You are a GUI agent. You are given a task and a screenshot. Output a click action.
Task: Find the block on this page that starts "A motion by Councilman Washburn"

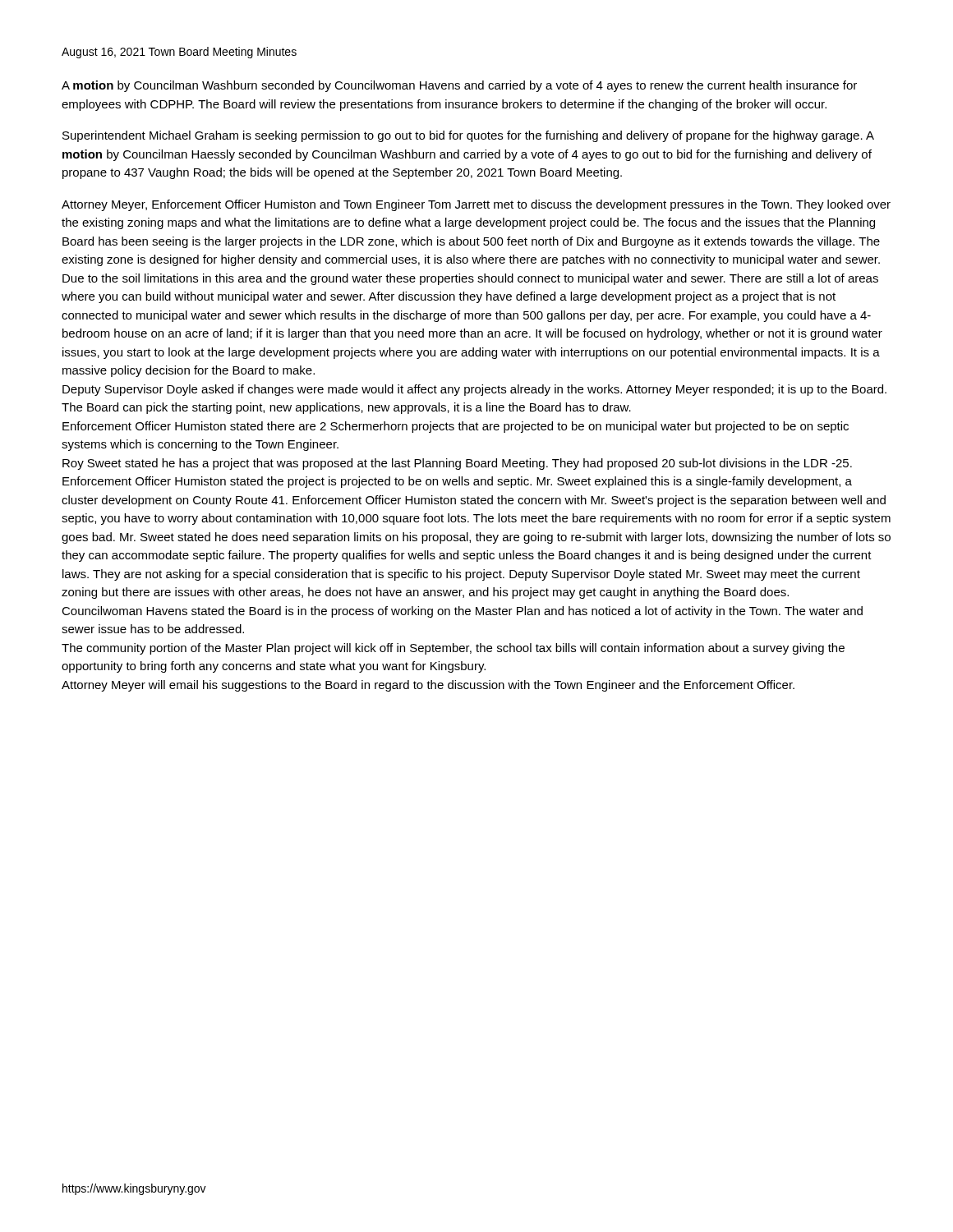click(459, 94)
